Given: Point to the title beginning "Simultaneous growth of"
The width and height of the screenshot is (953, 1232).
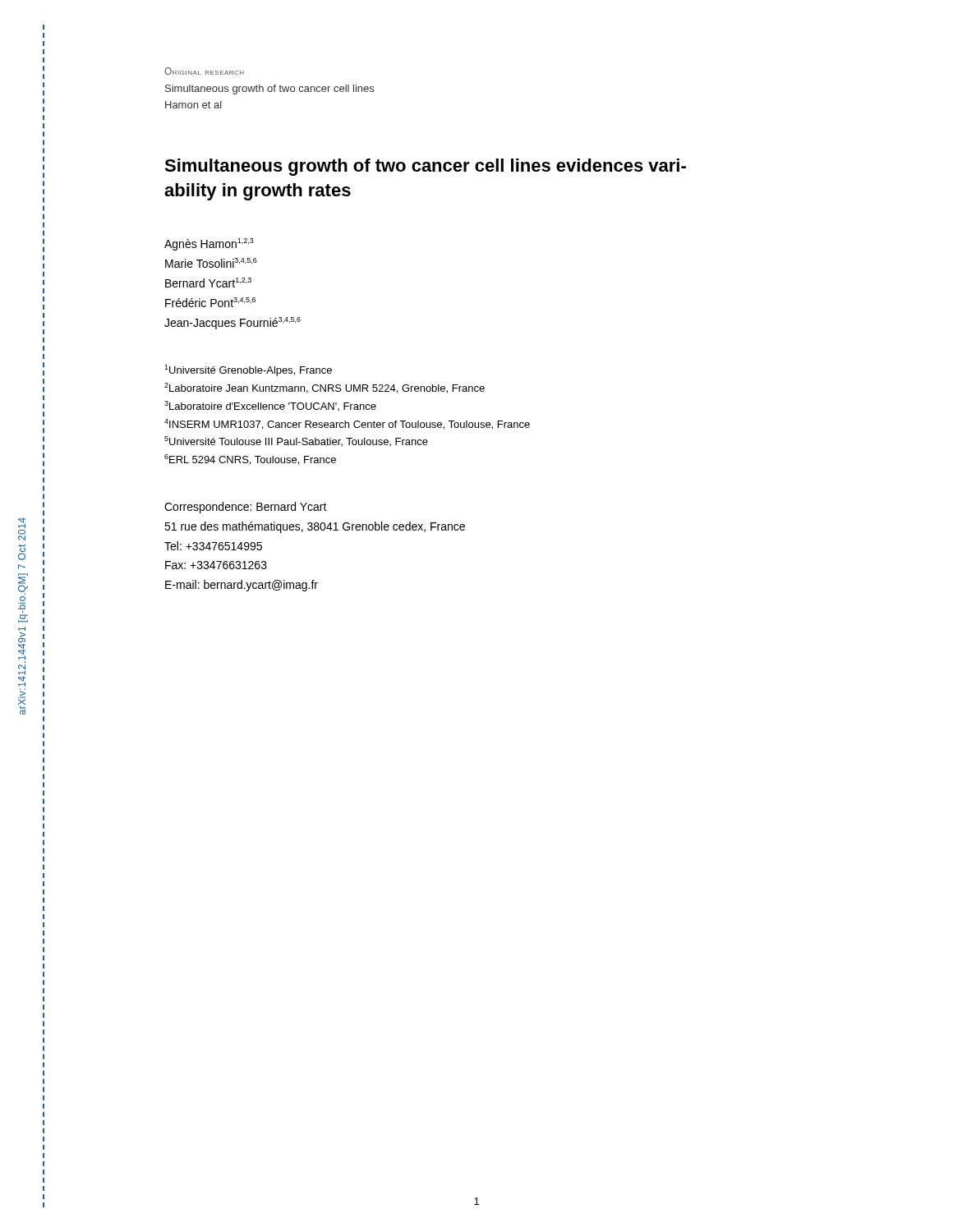Looking at the screenshot, I should [x=425, y=178].
